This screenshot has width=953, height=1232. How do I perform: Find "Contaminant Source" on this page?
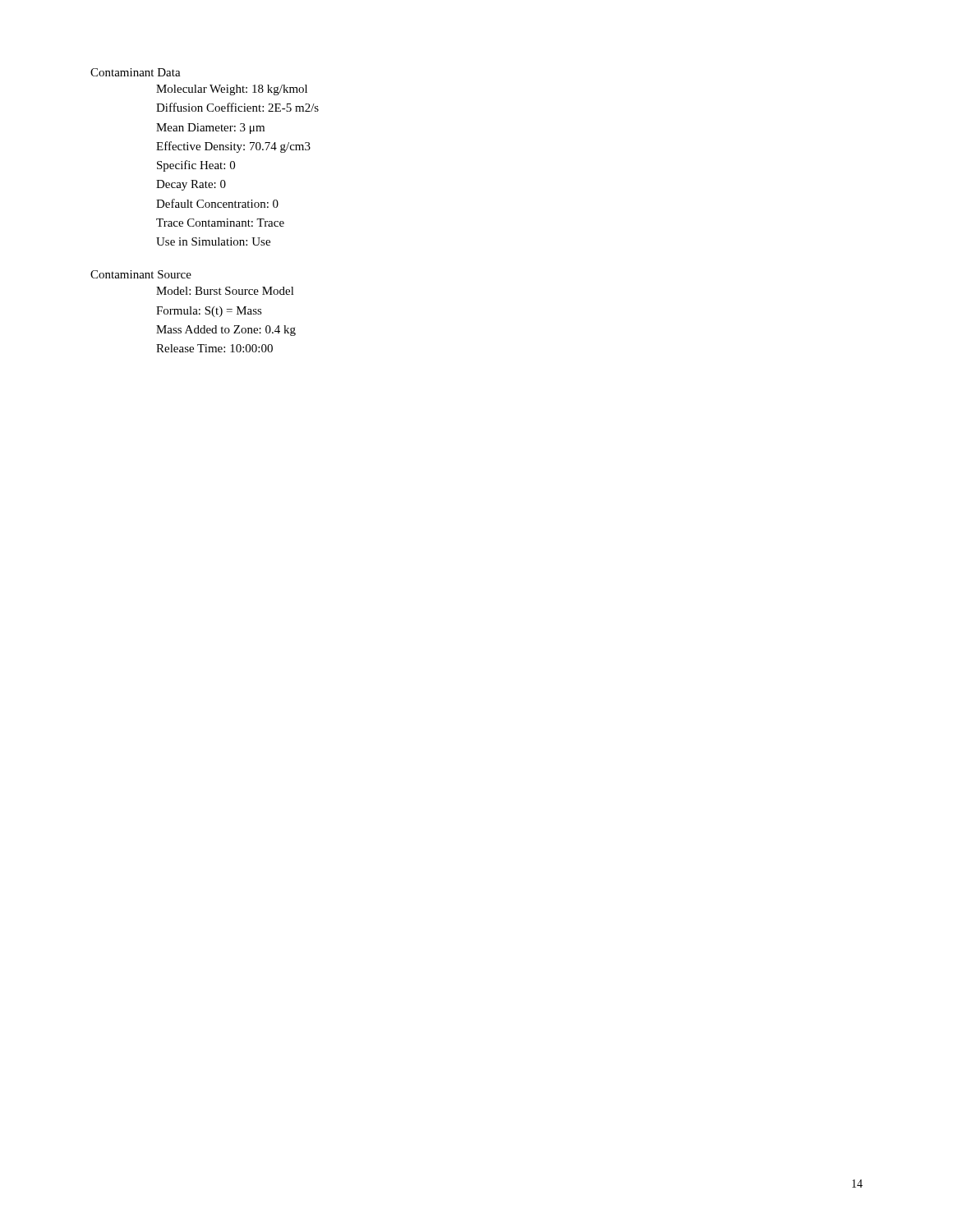(141, 275)
